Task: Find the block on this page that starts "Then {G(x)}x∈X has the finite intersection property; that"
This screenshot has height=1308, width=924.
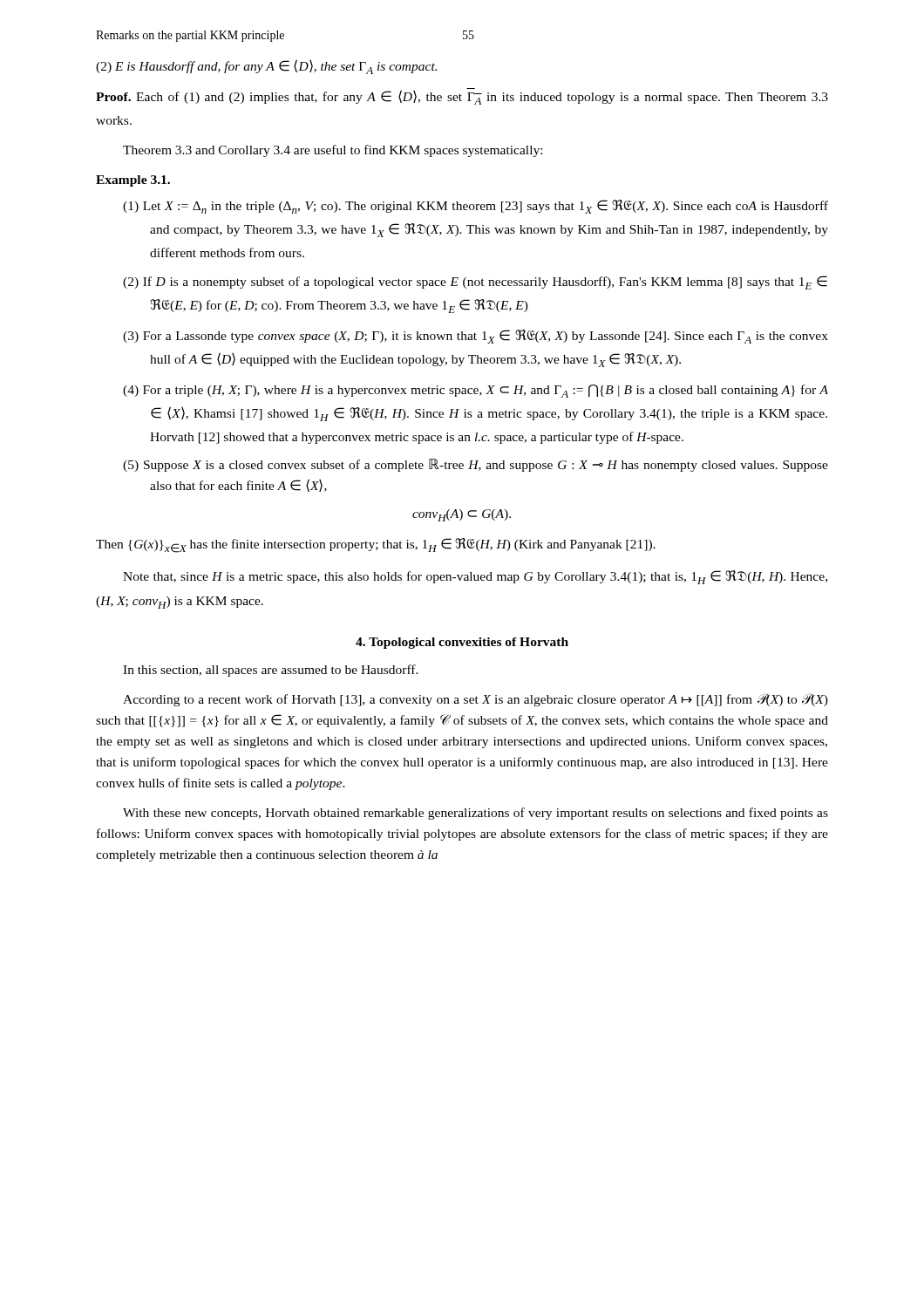Action: pyautogui.click(x=376, y=546)
